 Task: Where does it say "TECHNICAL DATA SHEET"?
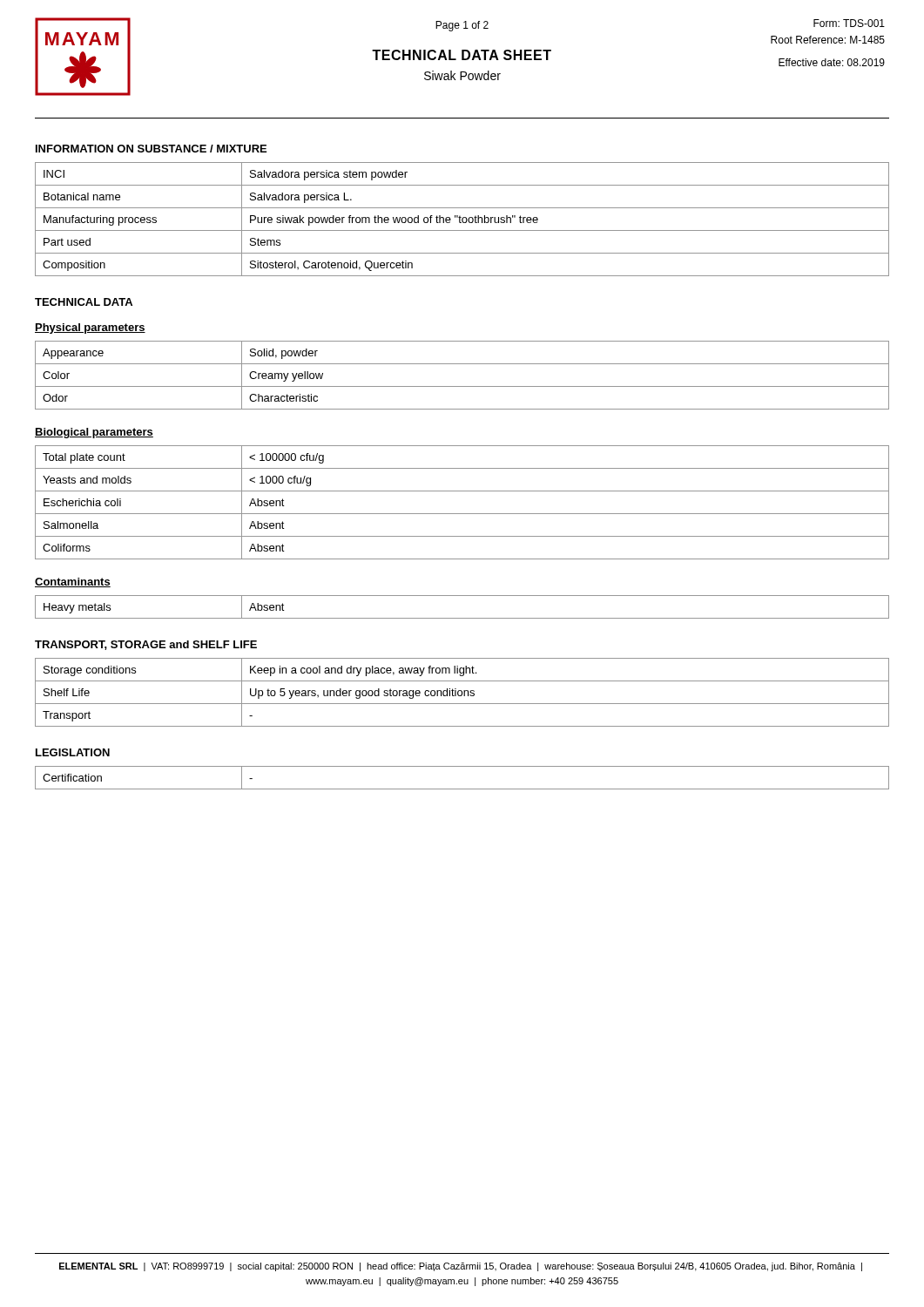462,55
